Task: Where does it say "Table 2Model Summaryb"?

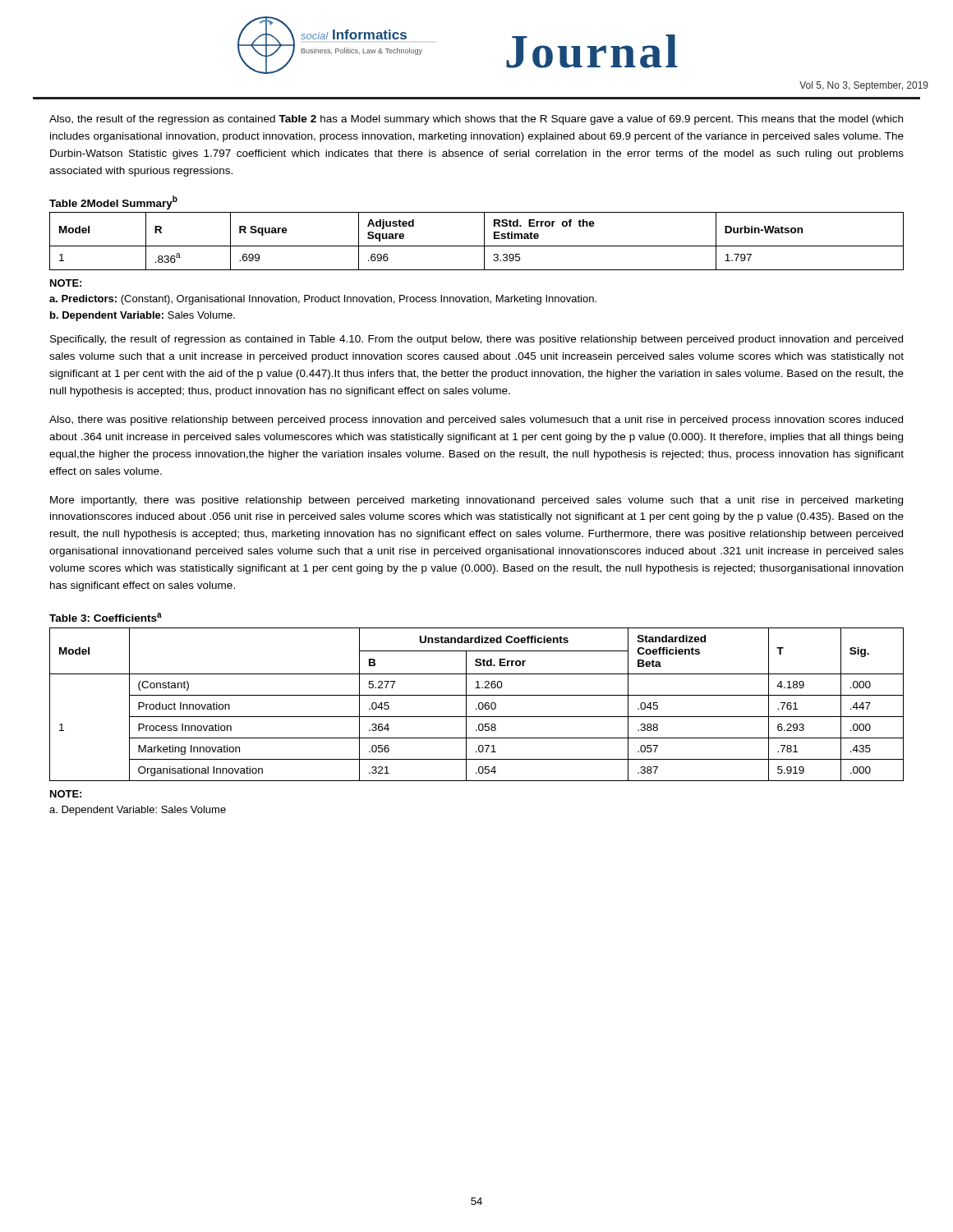Action: (x=113, y=202)
